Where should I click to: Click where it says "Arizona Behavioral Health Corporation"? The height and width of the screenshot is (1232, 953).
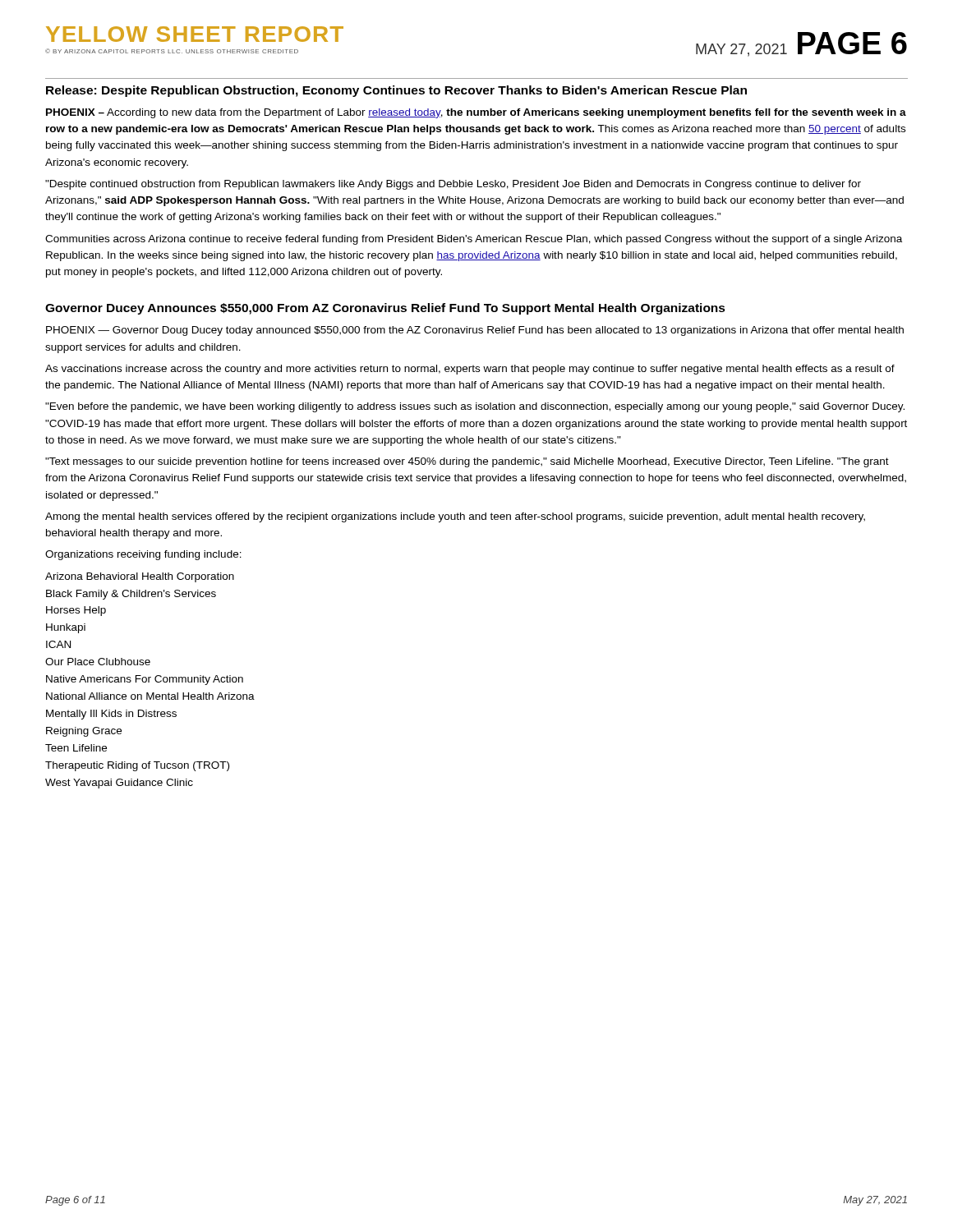pos(140,576)
